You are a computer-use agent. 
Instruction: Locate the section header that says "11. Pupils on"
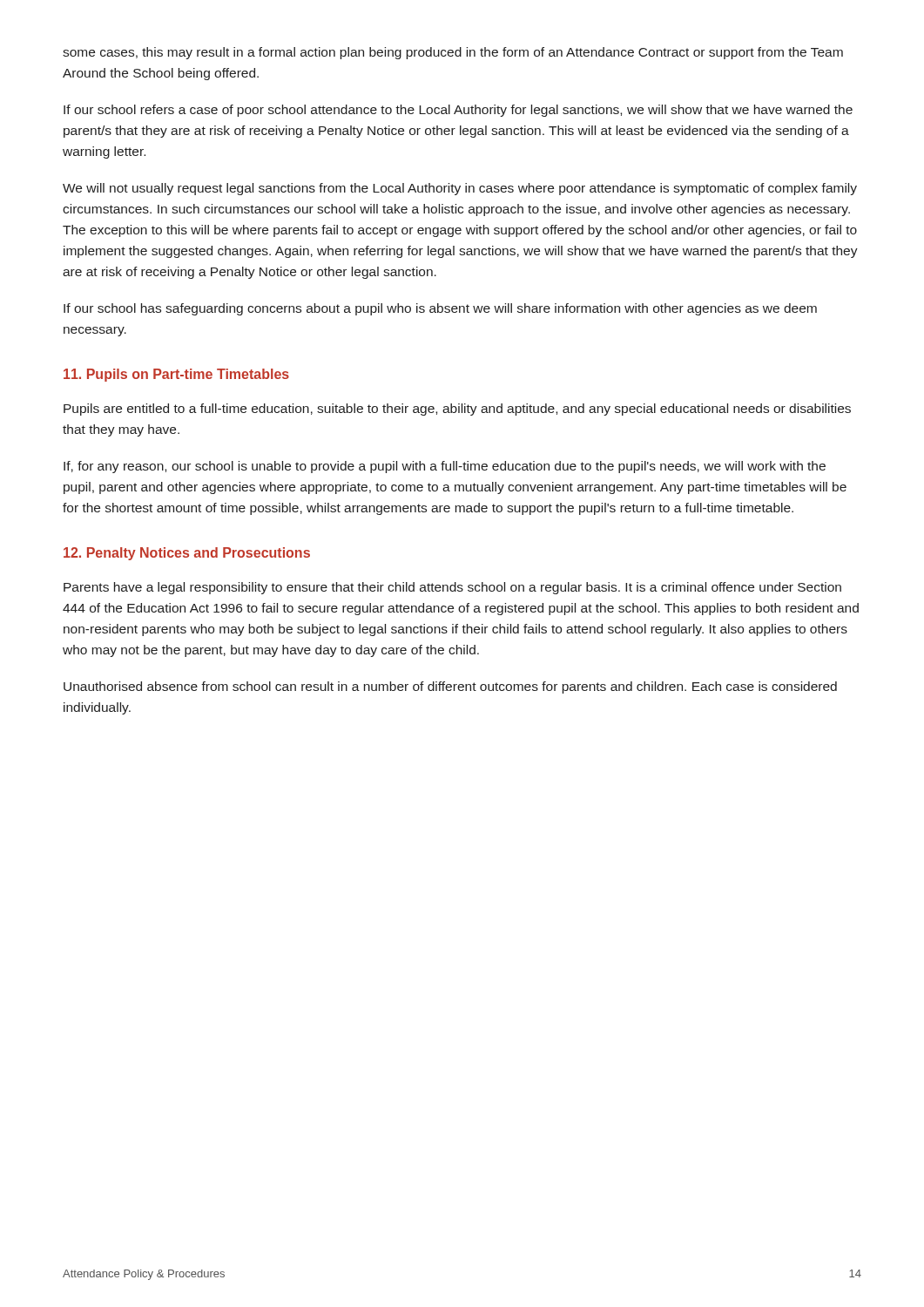click(x=176, y=374)
